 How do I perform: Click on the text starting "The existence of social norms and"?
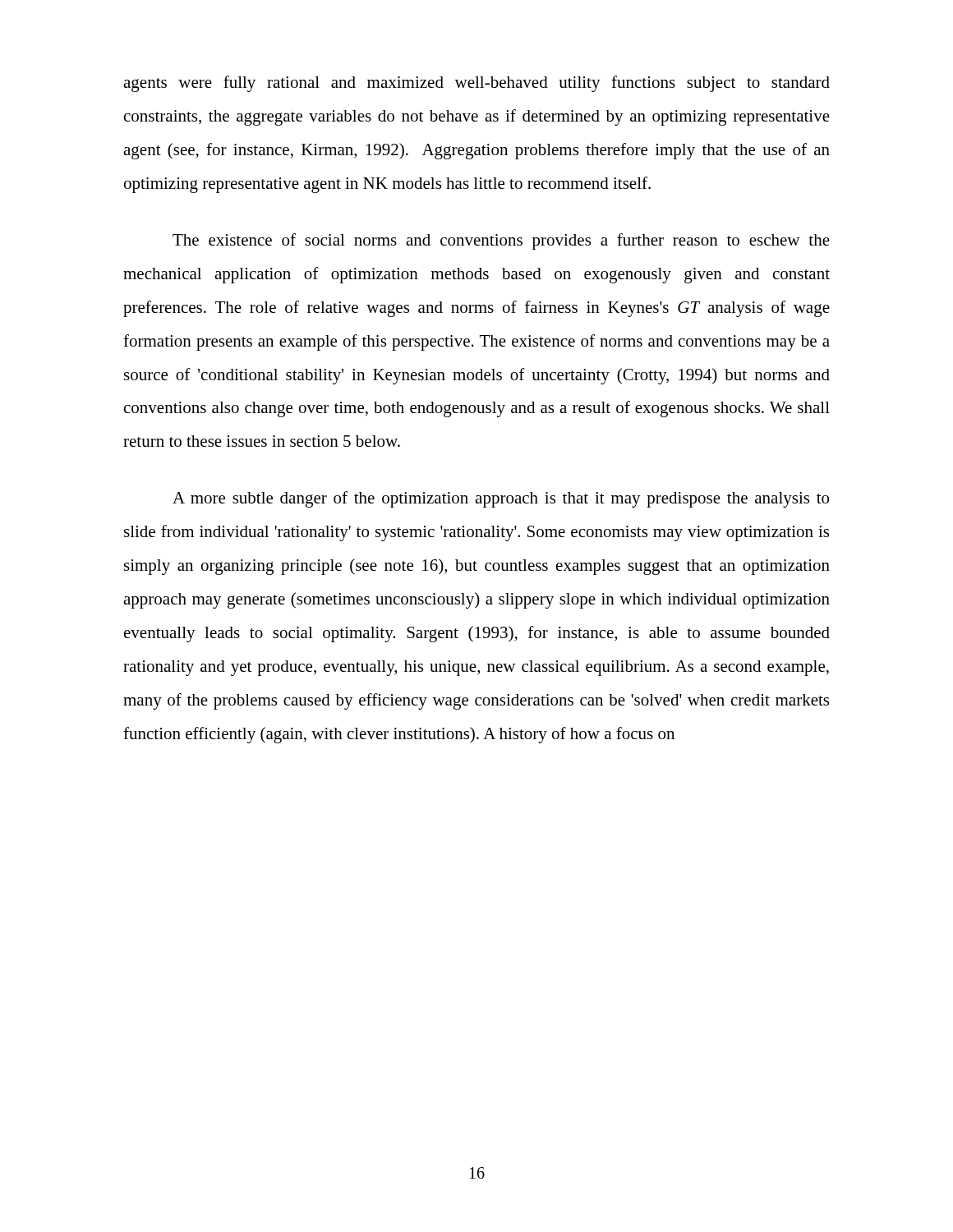[476, 341]
